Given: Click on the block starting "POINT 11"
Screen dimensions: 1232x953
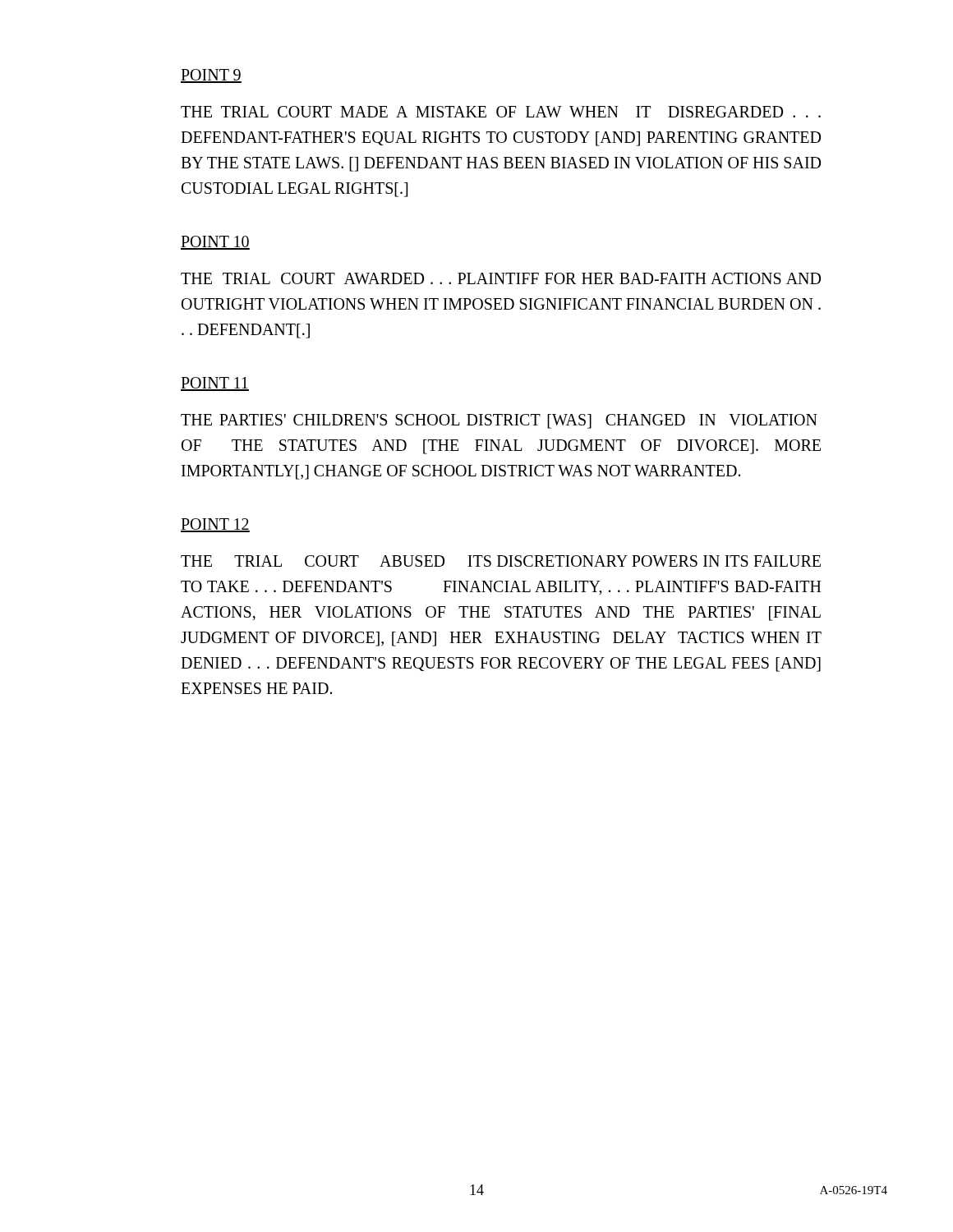Looking at the screenshot, I should click(x=215, y=383).
